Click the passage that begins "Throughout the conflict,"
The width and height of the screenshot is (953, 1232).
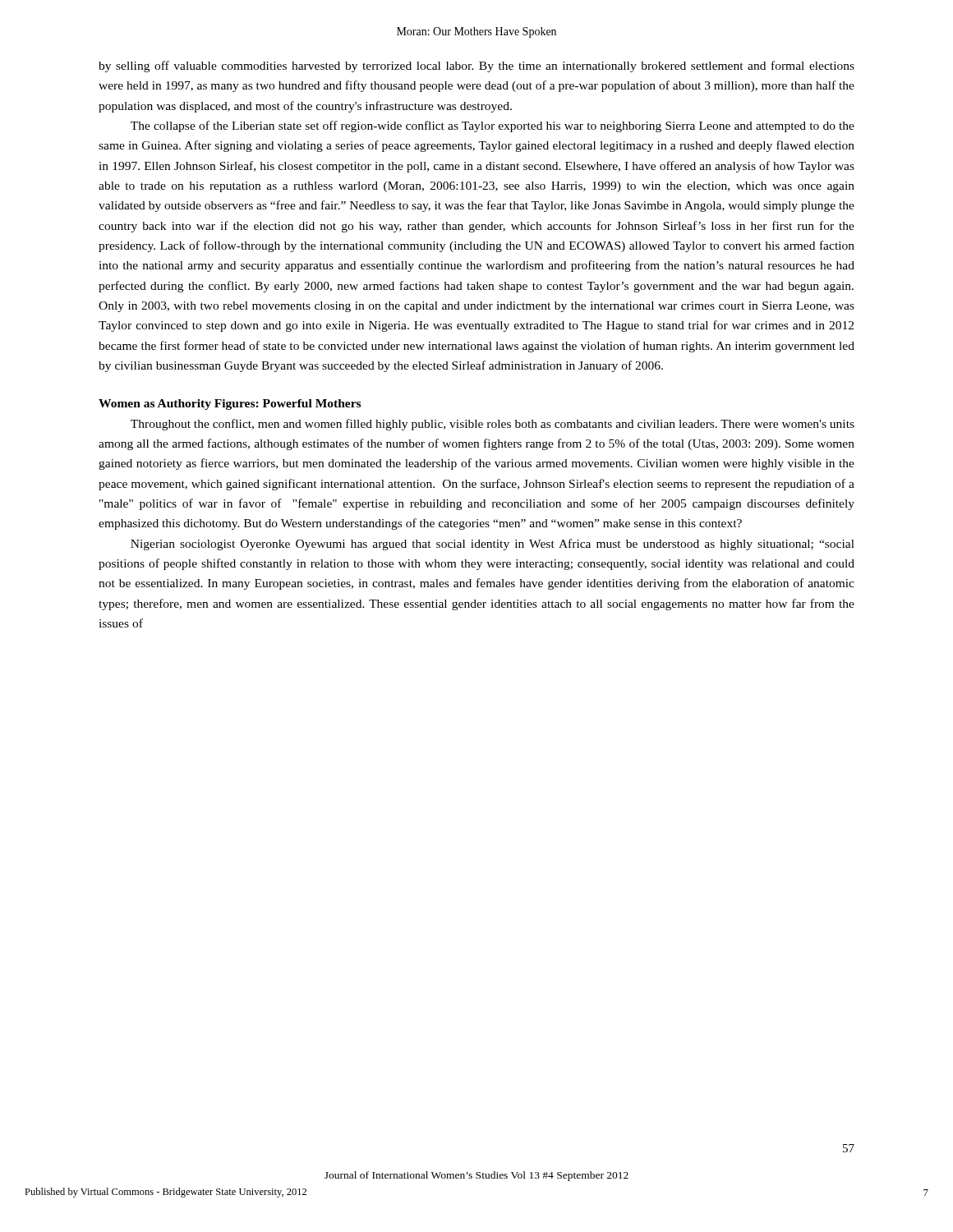pos(476,473)
